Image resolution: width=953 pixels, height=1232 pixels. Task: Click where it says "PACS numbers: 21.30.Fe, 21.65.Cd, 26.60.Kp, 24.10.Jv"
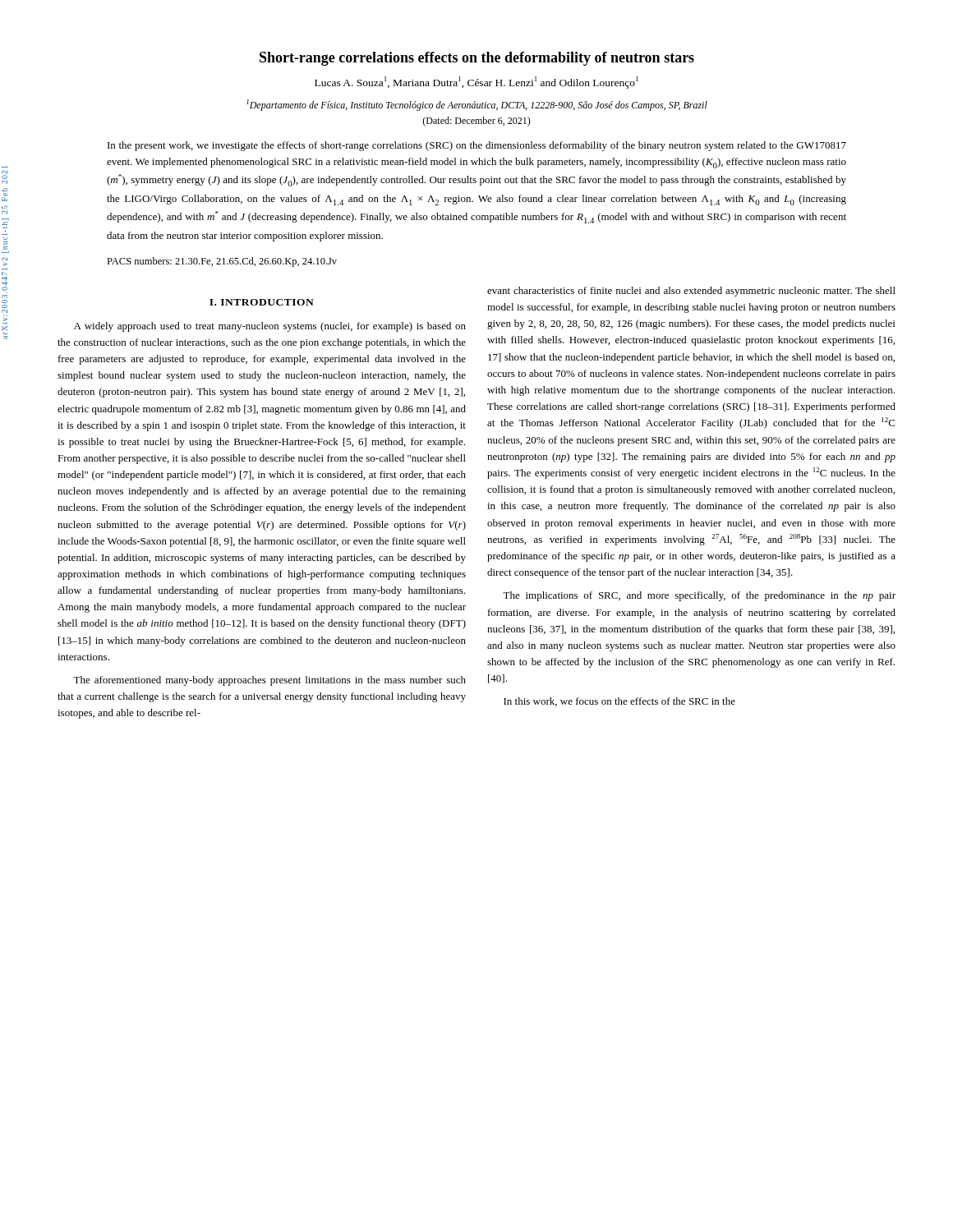click(x=222, y=261)
